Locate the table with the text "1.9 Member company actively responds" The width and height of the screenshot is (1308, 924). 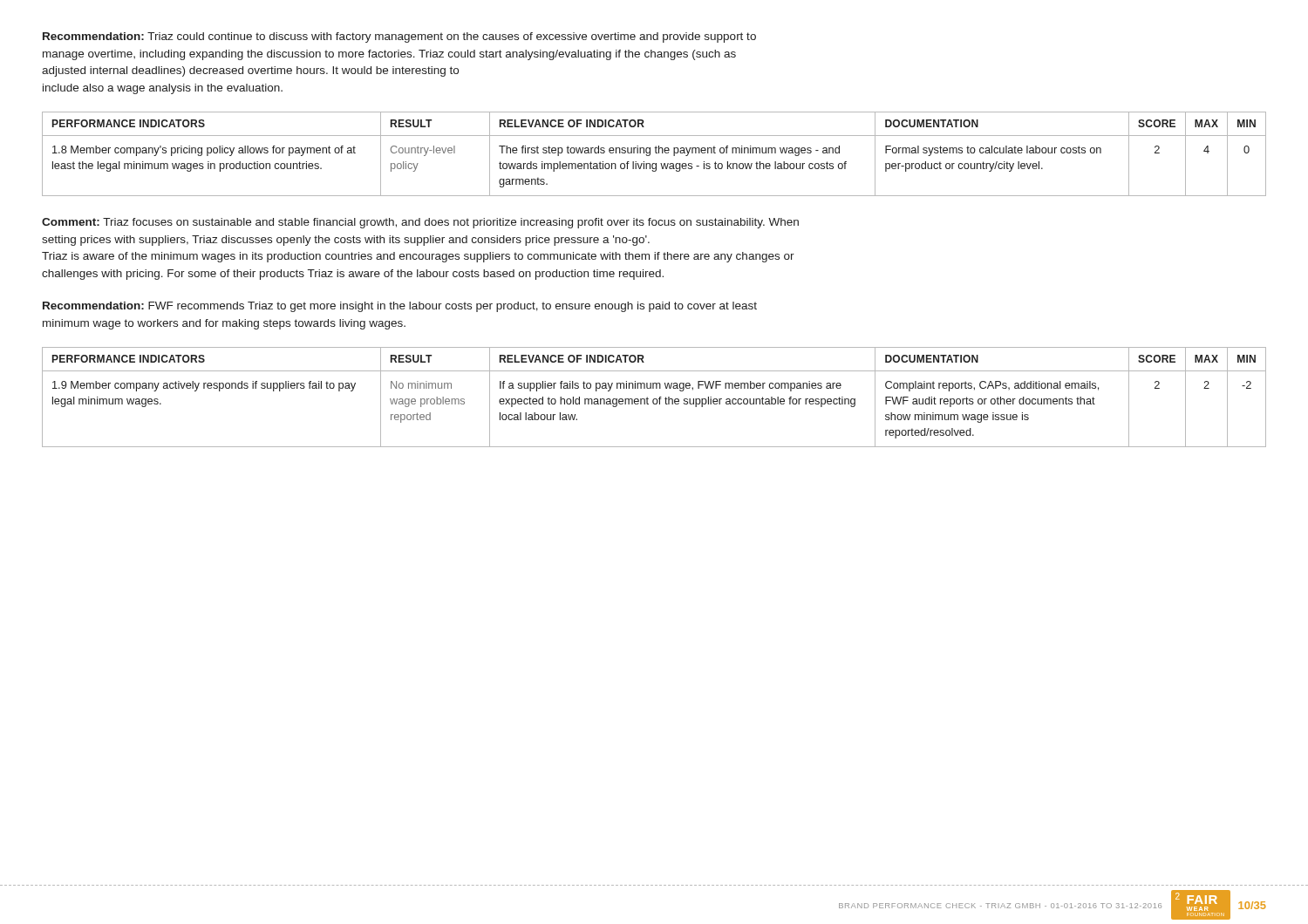coord(654,397)
